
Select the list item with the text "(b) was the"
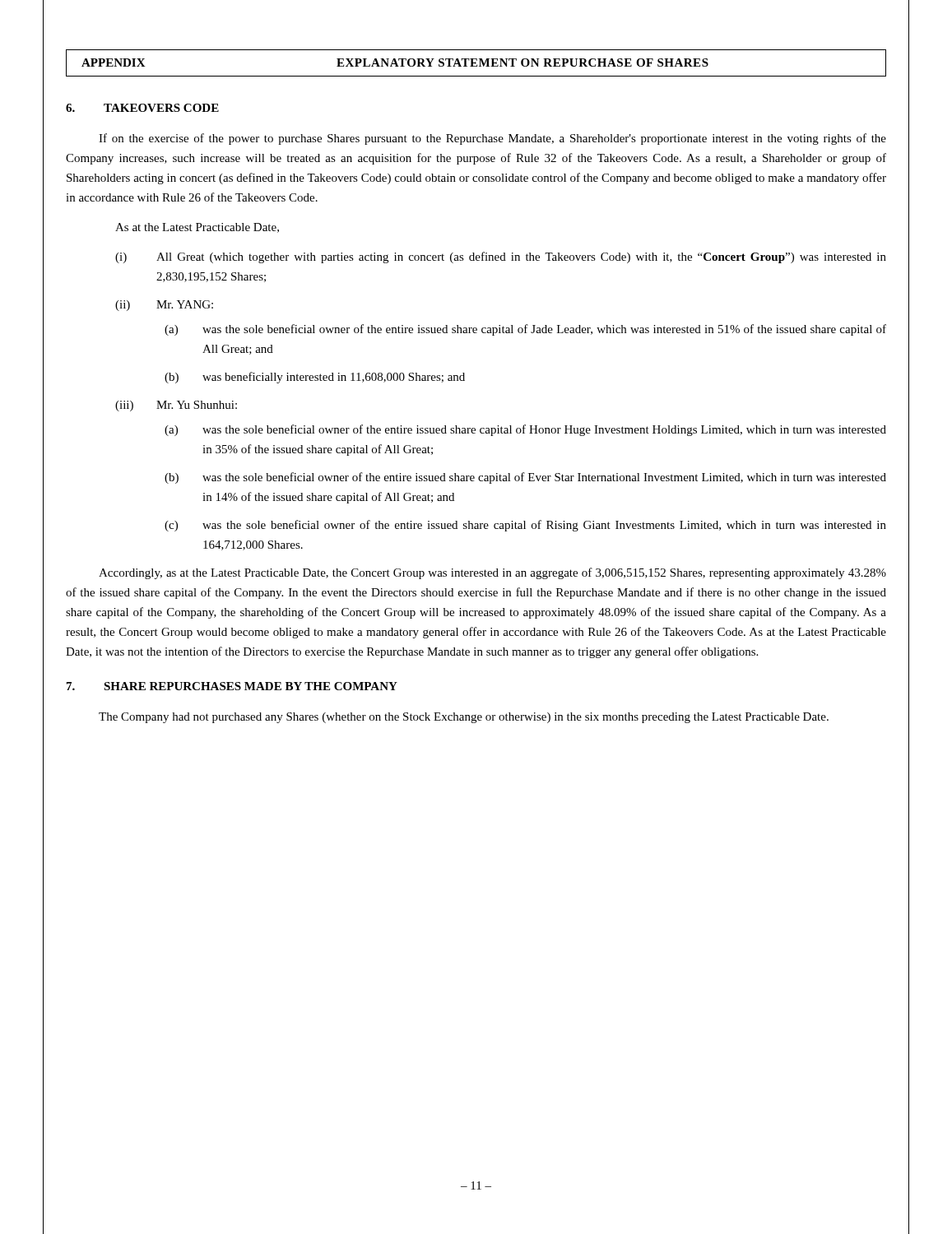[x=525, y=487]
